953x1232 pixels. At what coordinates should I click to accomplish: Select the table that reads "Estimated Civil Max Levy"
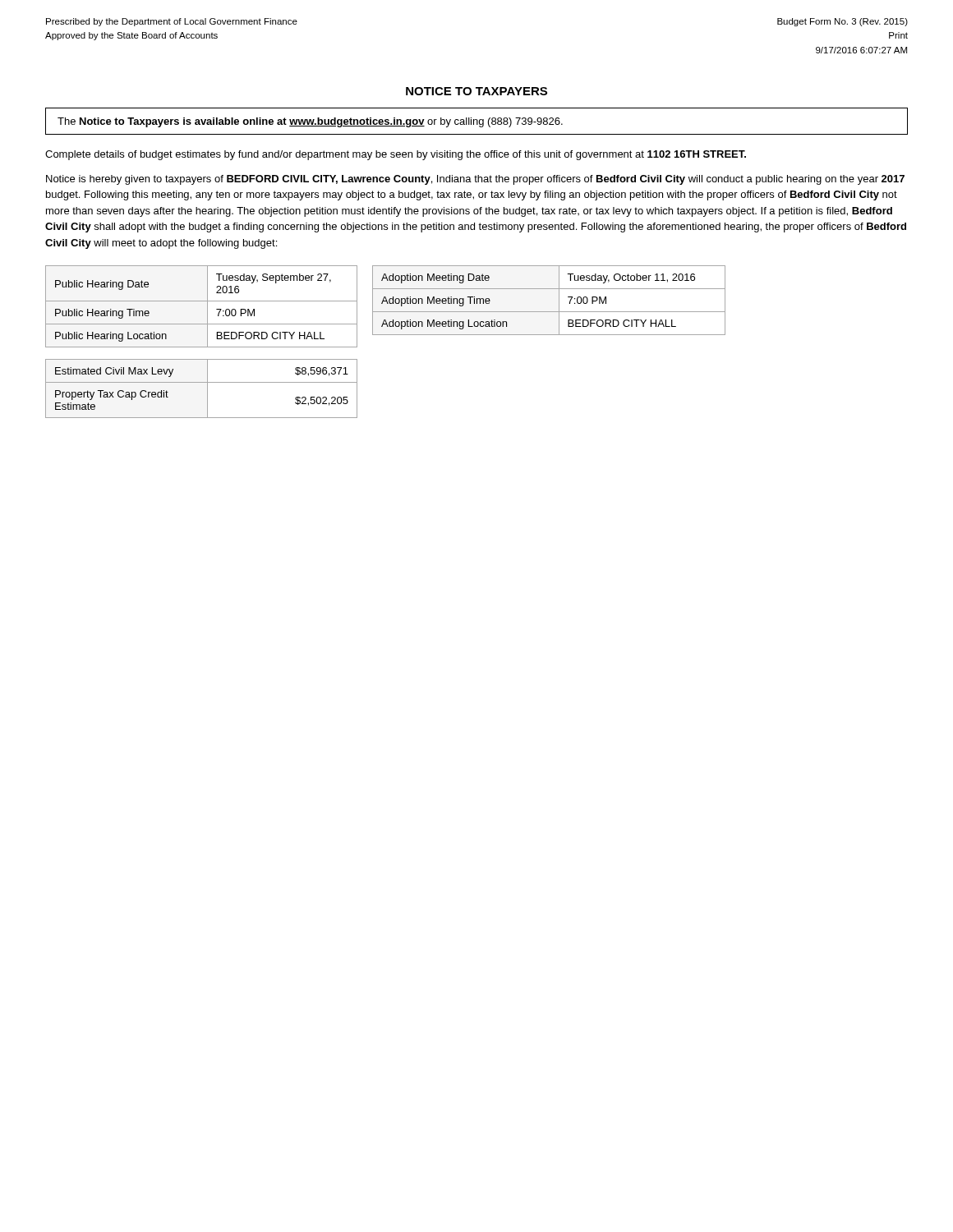(476, 387)
